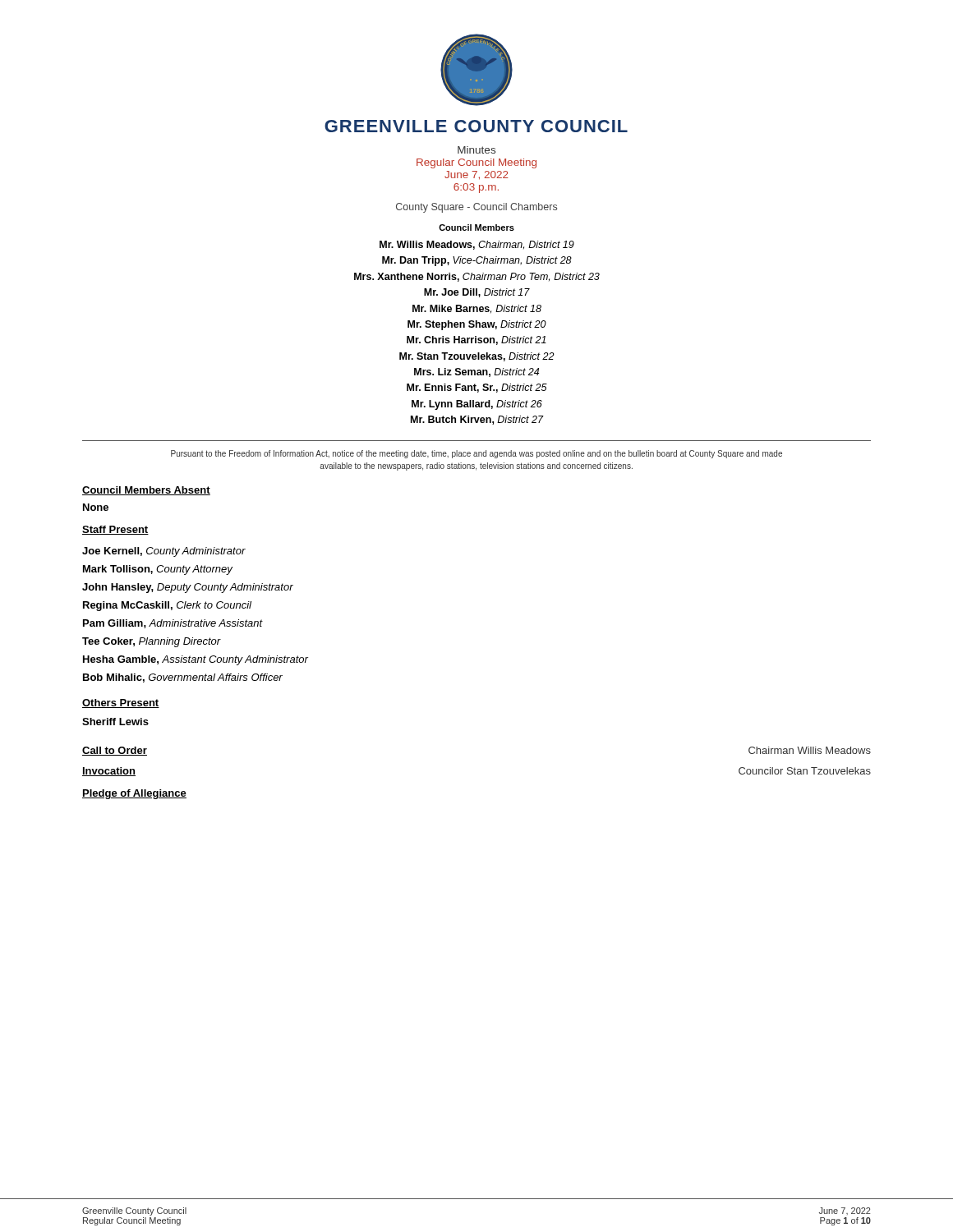Select the text starting "Invocation Councilor Stan Tzouvelekas"
Viewport: 953px width, 1232px height.
(x=109, y=771)
